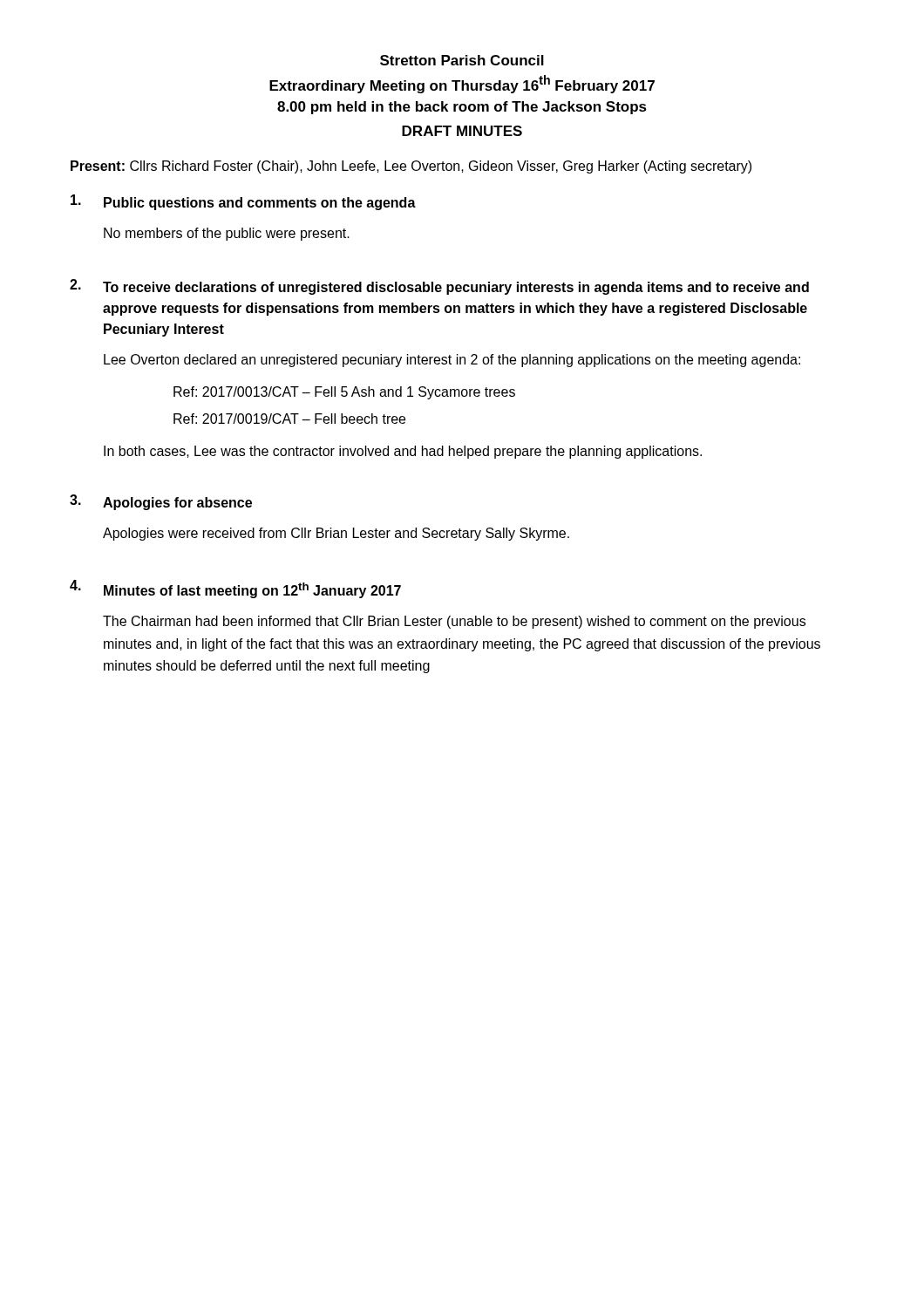Viewport: 924px width, 1308px height.
Task: Click the passage that begins "2. To receive declarations of unregistered disclosable pecuniary"
Action: point(462,370)
